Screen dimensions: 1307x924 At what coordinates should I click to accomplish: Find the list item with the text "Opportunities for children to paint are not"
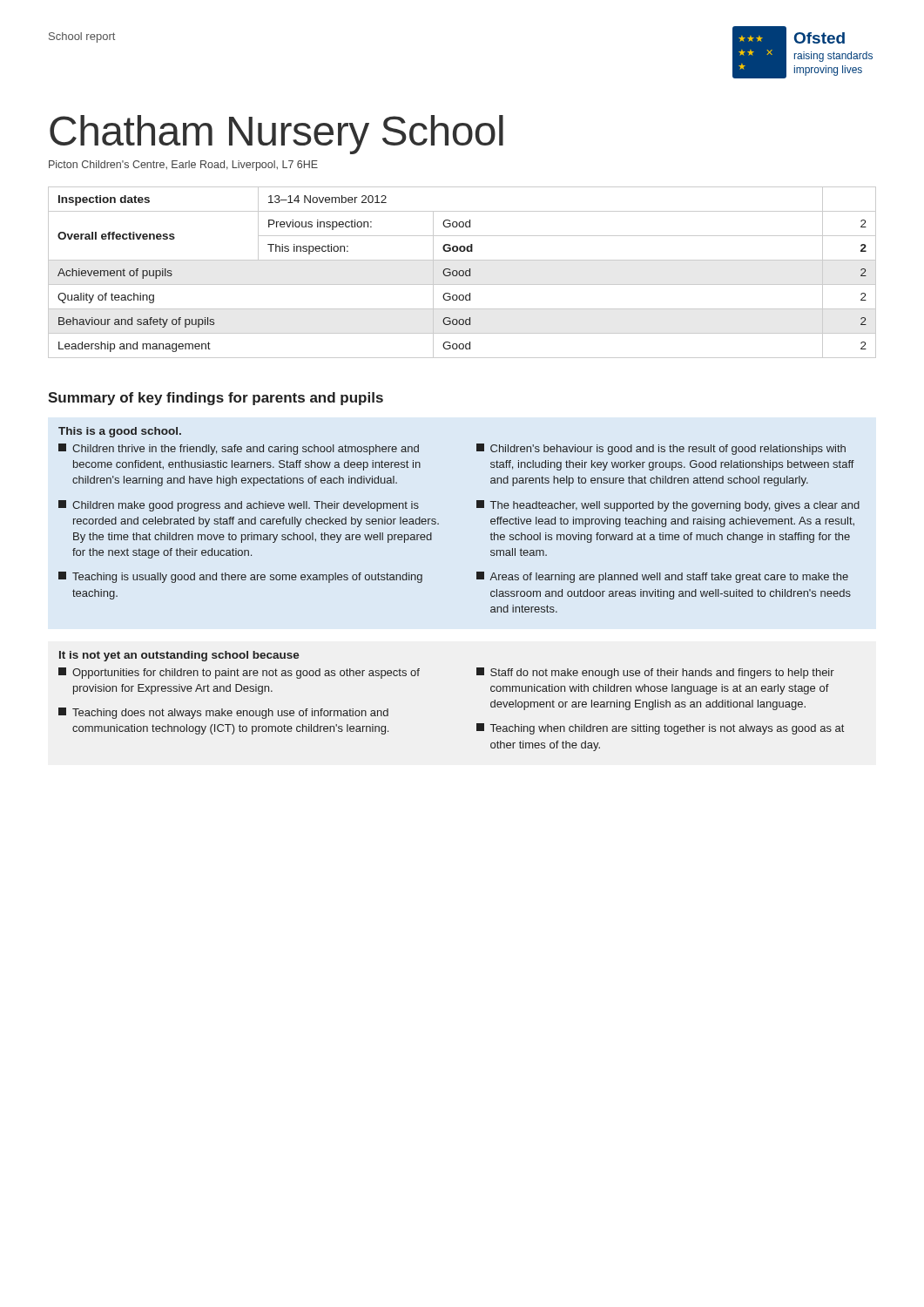[x=253, y=681]
